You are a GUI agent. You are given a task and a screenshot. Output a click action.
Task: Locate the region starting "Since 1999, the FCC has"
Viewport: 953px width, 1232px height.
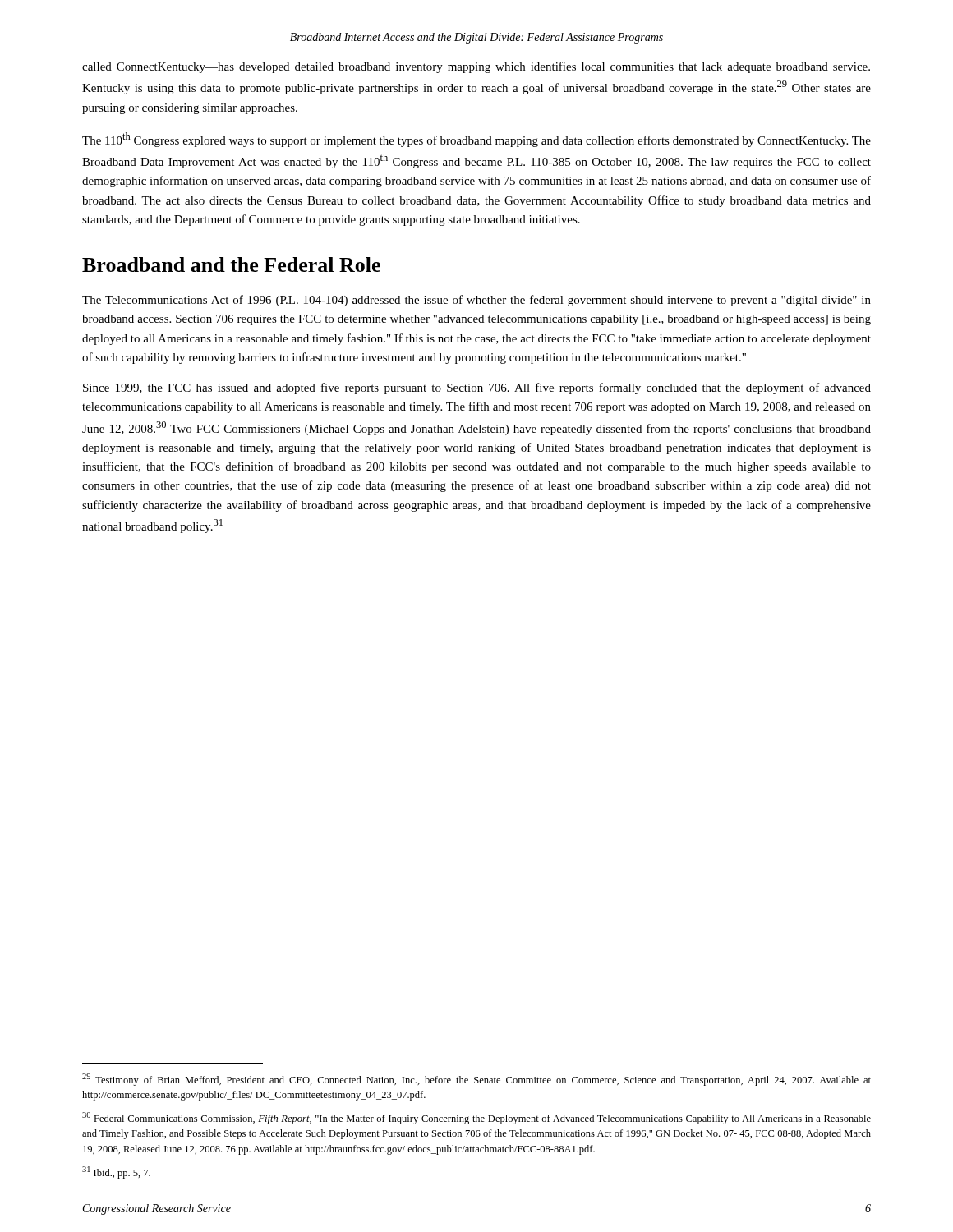pyautogui.click(x=476, y=457)
